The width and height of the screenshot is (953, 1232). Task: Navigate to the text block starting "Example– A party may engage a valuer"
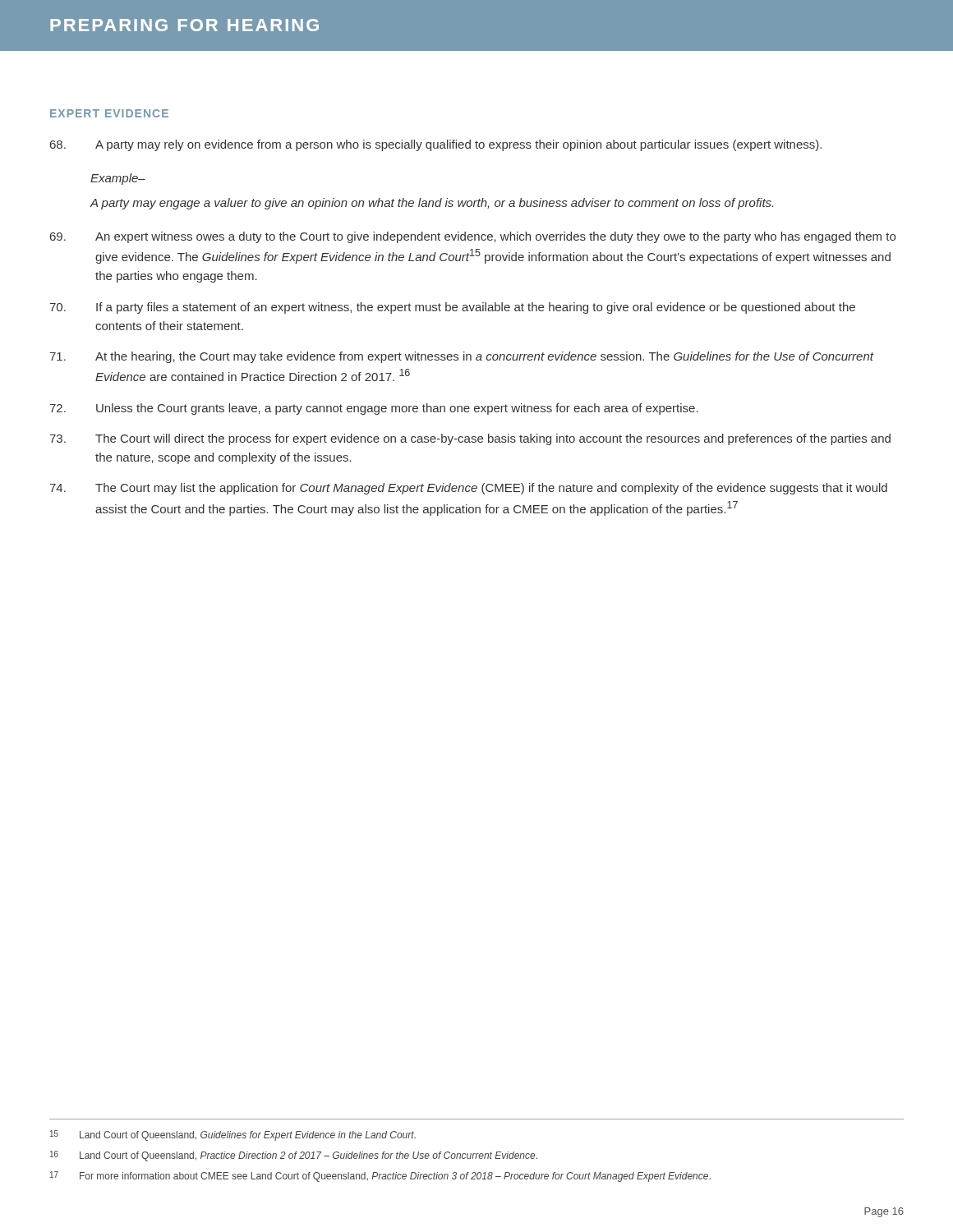point(497,190)
